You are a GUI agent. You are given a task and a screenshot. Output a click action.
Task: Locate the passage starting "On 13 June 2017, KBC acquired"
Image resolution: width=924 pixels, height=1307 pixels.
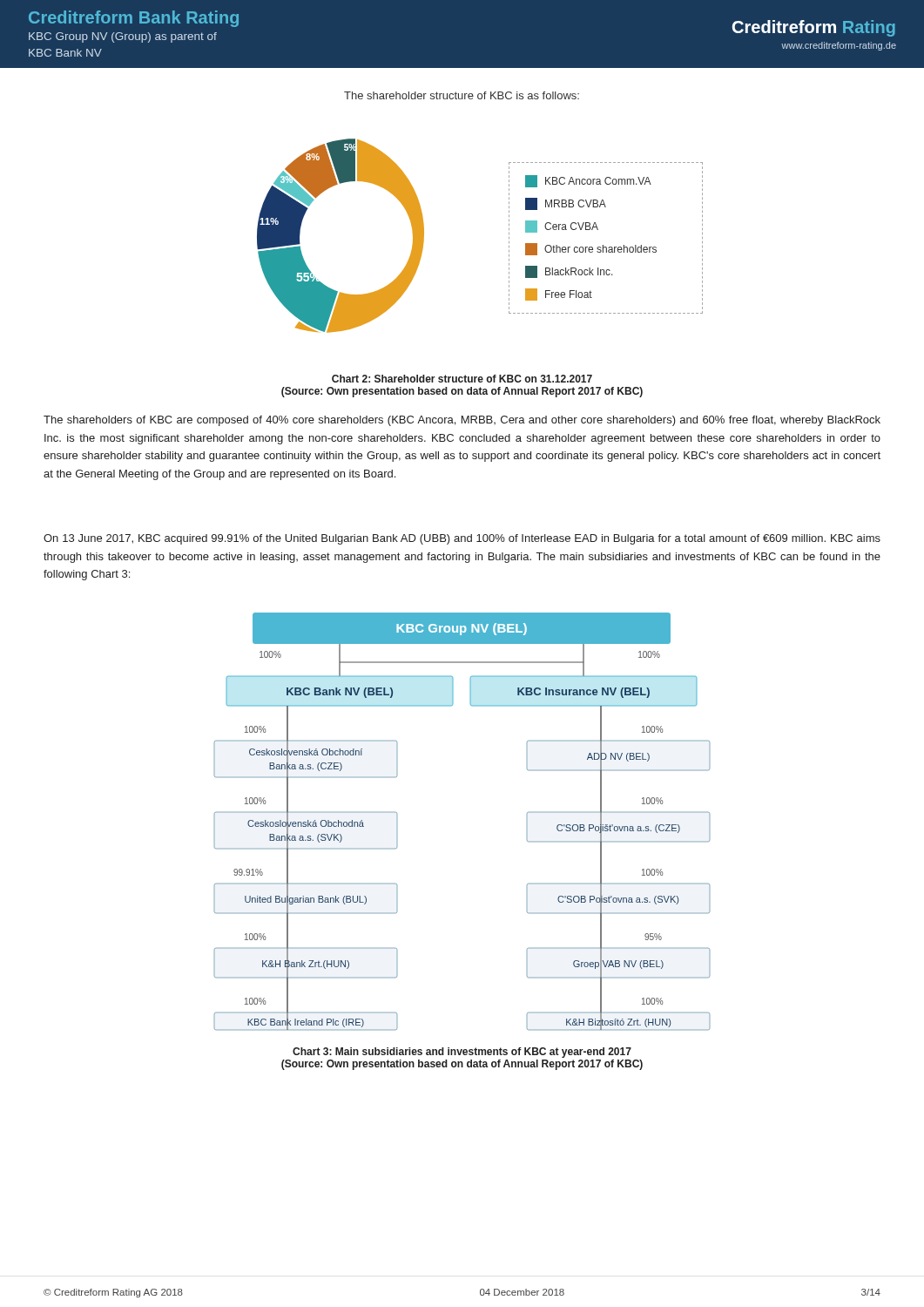point(462,556)
